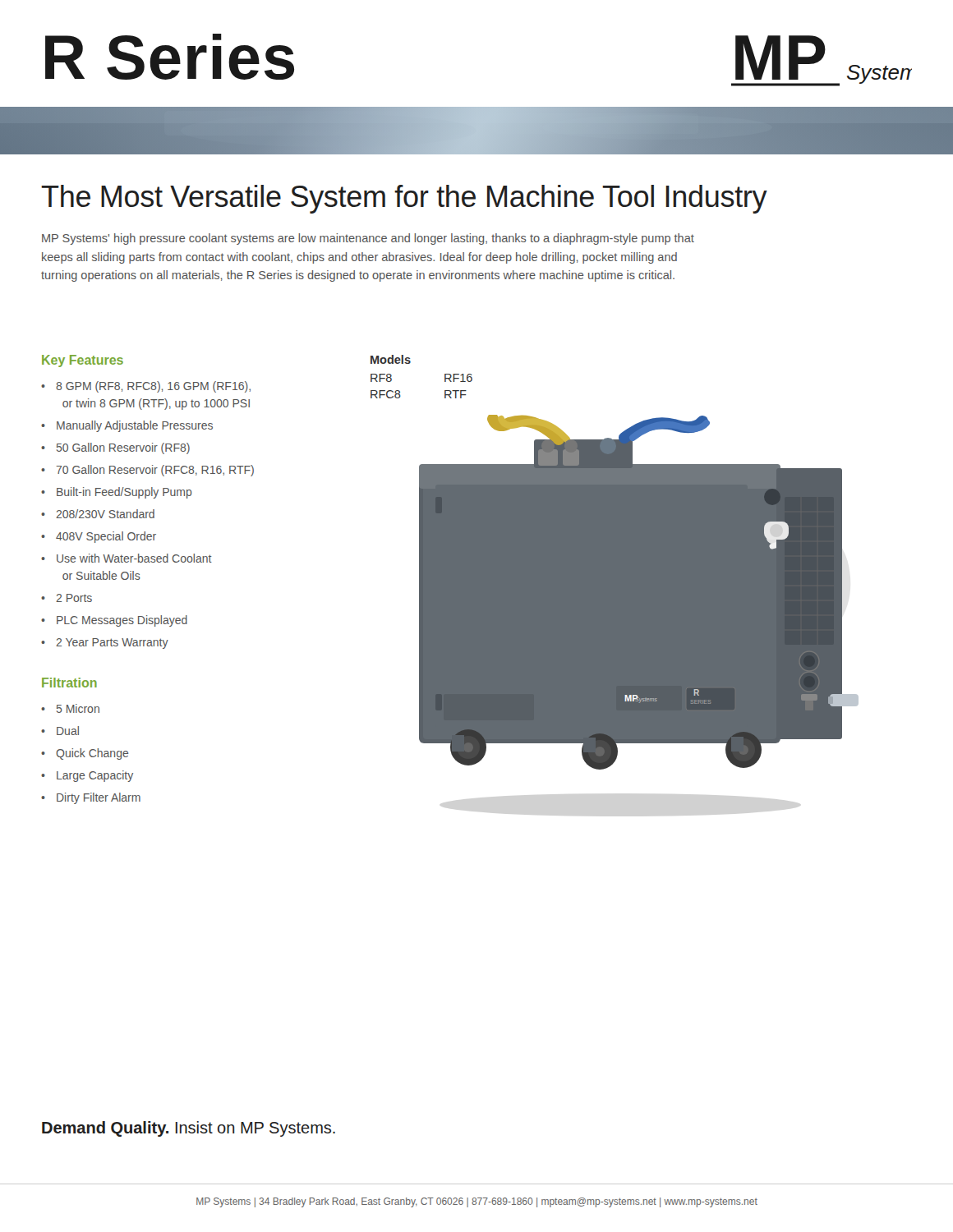The width and height of the screenshot is (953, 1232).
Task: Select the list item that says "Manually Adjustable Pressures"
Action: 135,425
